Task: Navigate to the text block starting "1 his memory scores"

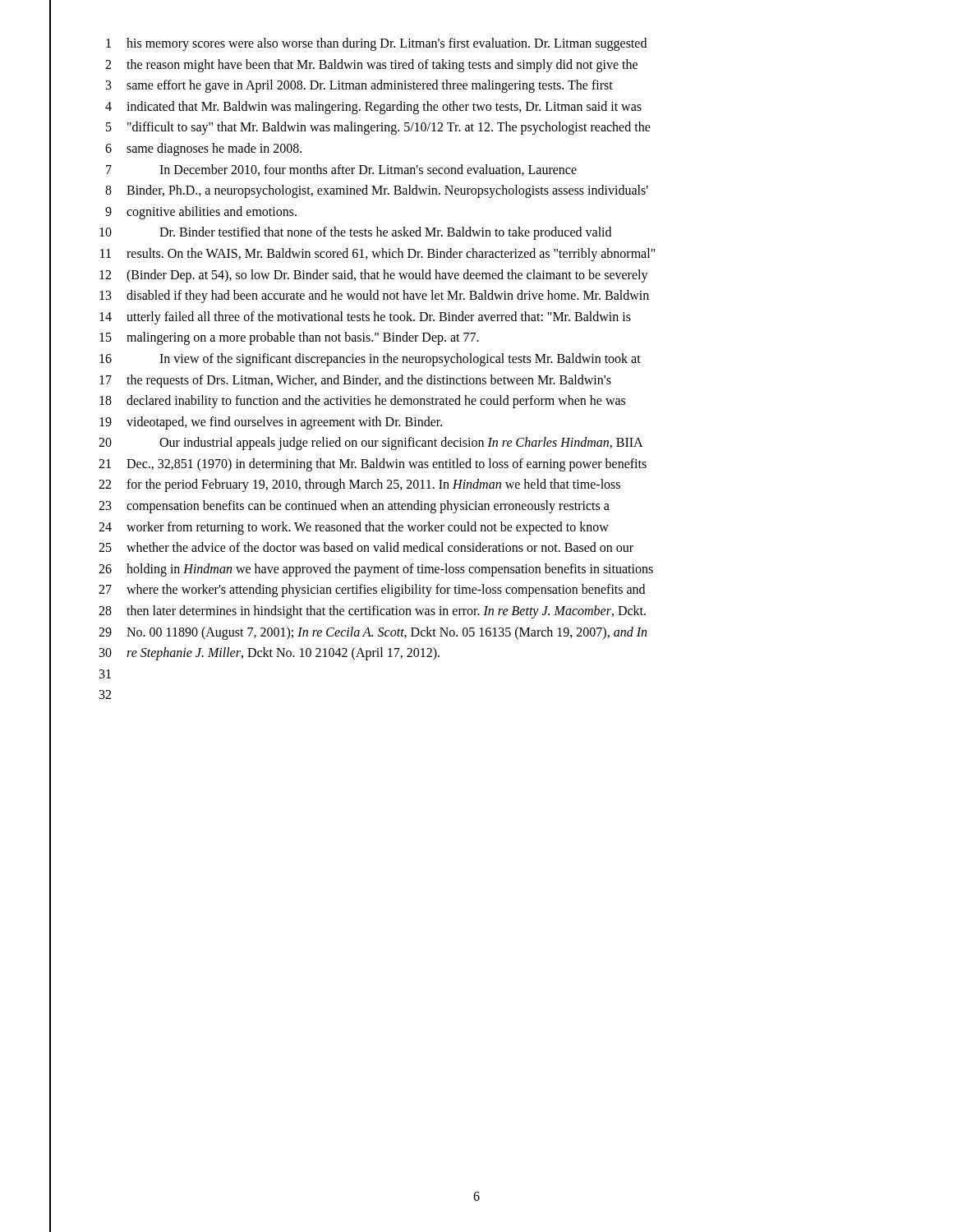Action: (493, 96)
